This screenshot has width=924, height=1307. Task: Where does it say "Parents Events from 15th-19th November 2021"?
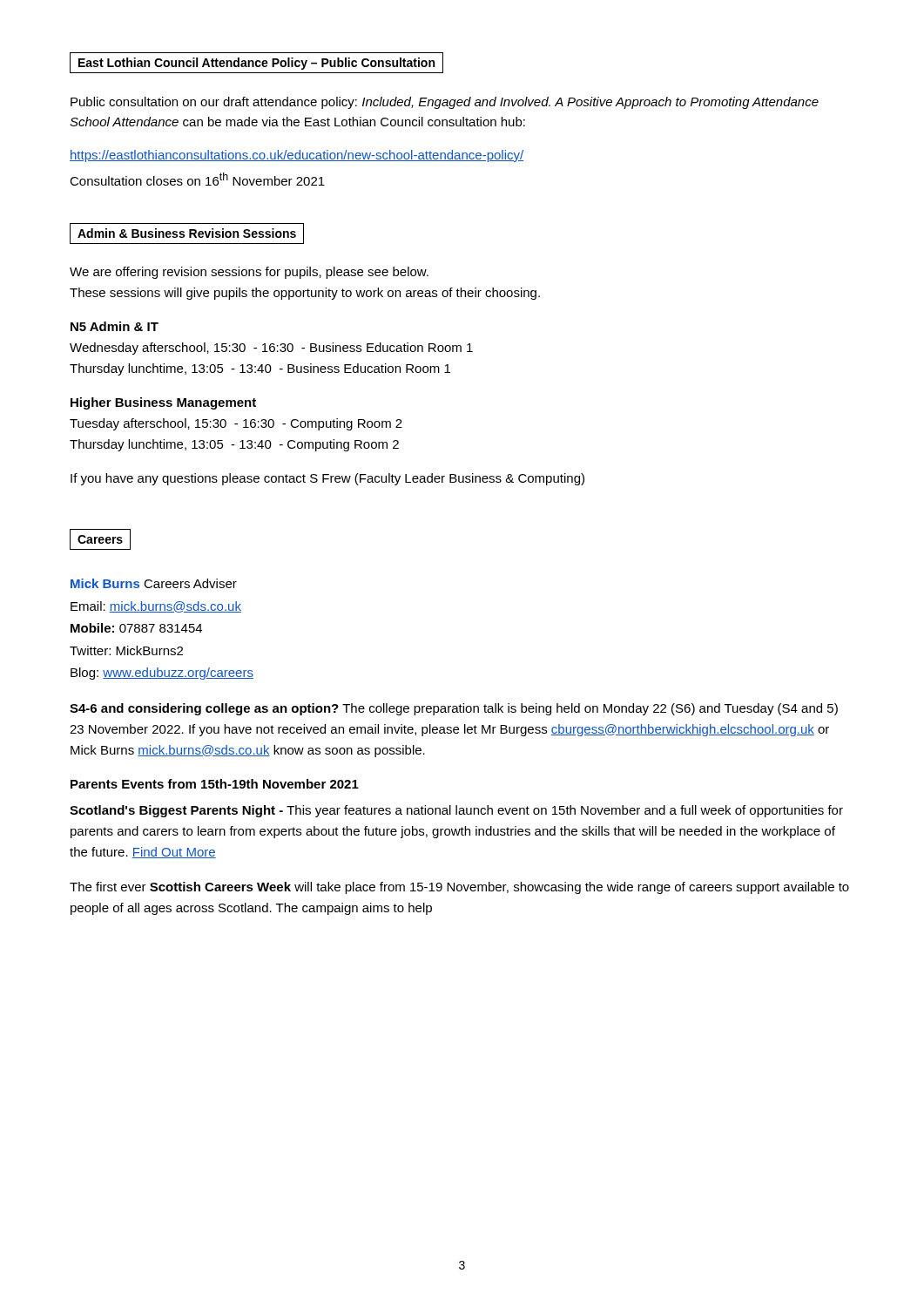click(x=214, y=783)
